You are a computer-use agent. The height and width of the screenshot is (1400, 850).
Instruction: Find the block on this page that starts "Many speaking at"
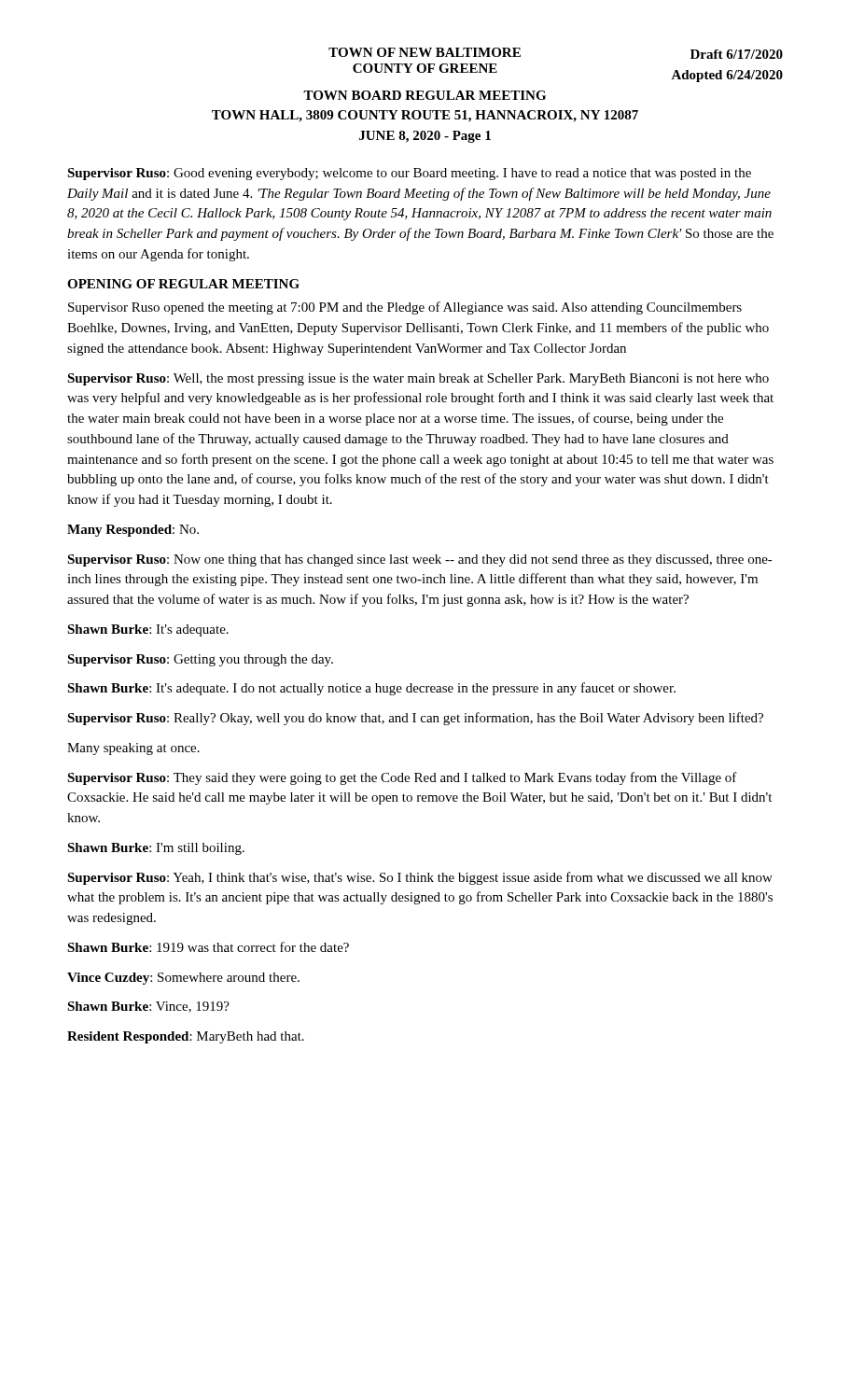click(x=133, y=749)
